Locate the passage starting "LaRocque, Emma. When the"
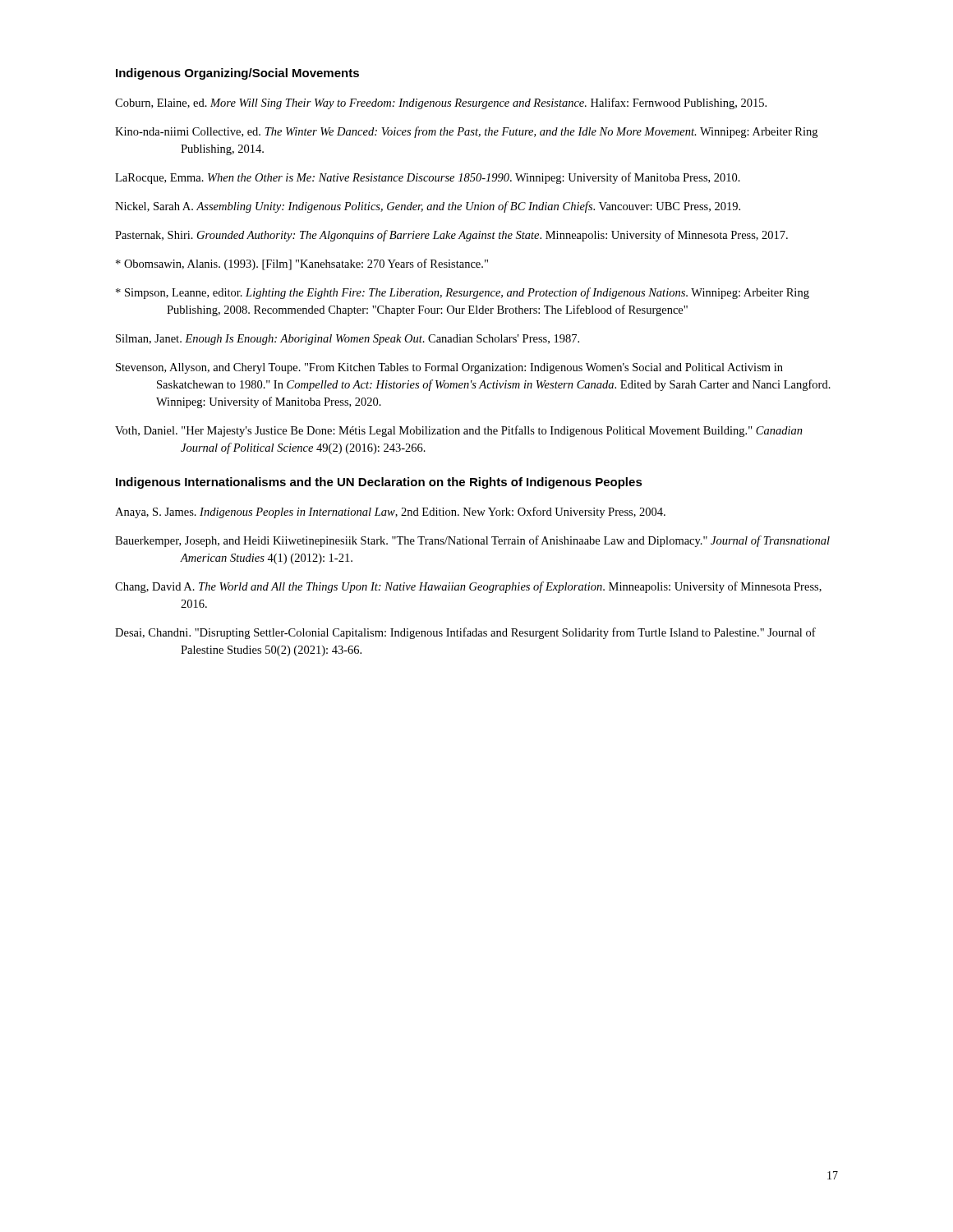Viewport: 953px width, 1232px height. click(x=428, y=177)
